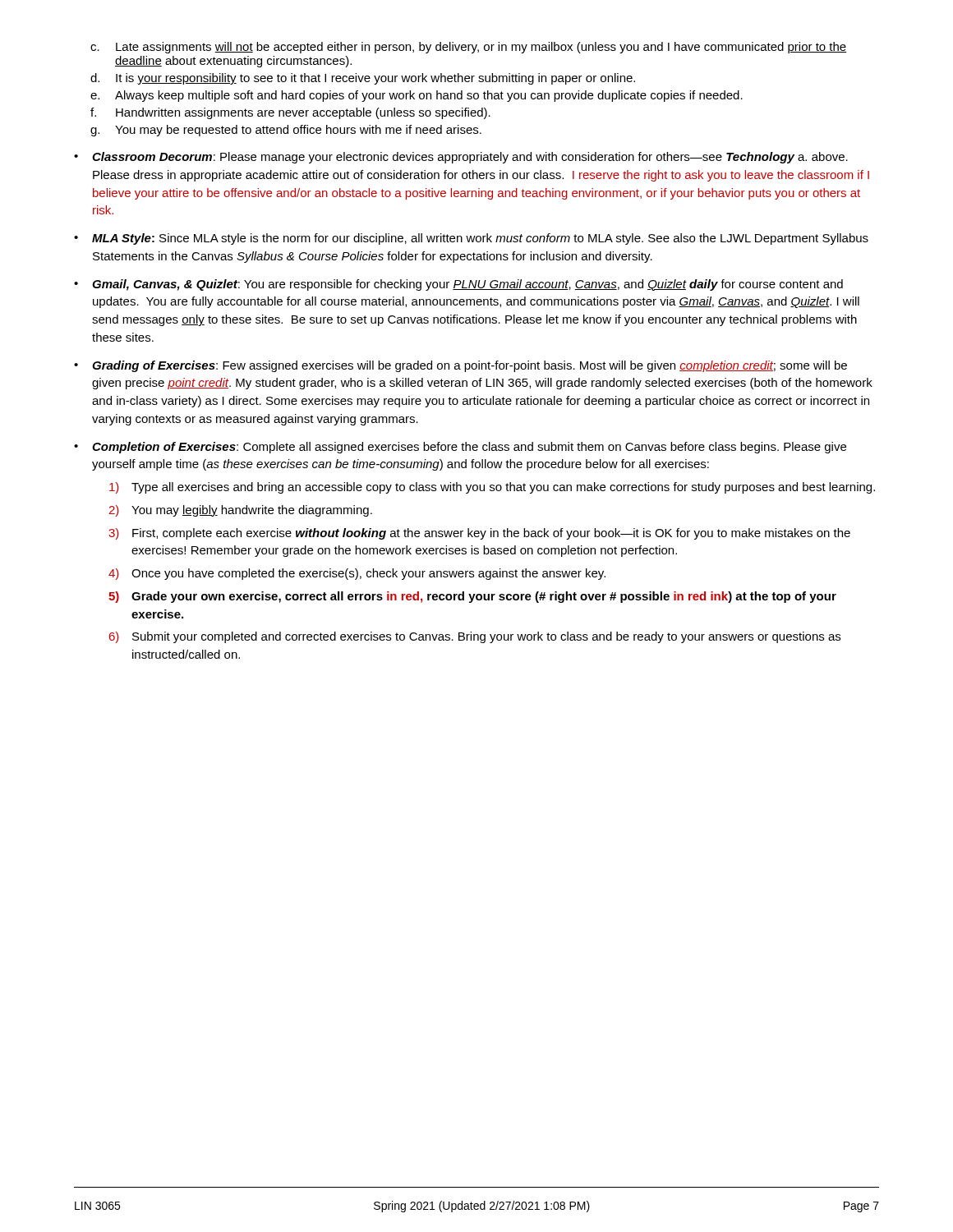Point to the passage starting "4) Once you have completed the exercise(s), check"
The image size is (953, 1232).
point(494,573)
